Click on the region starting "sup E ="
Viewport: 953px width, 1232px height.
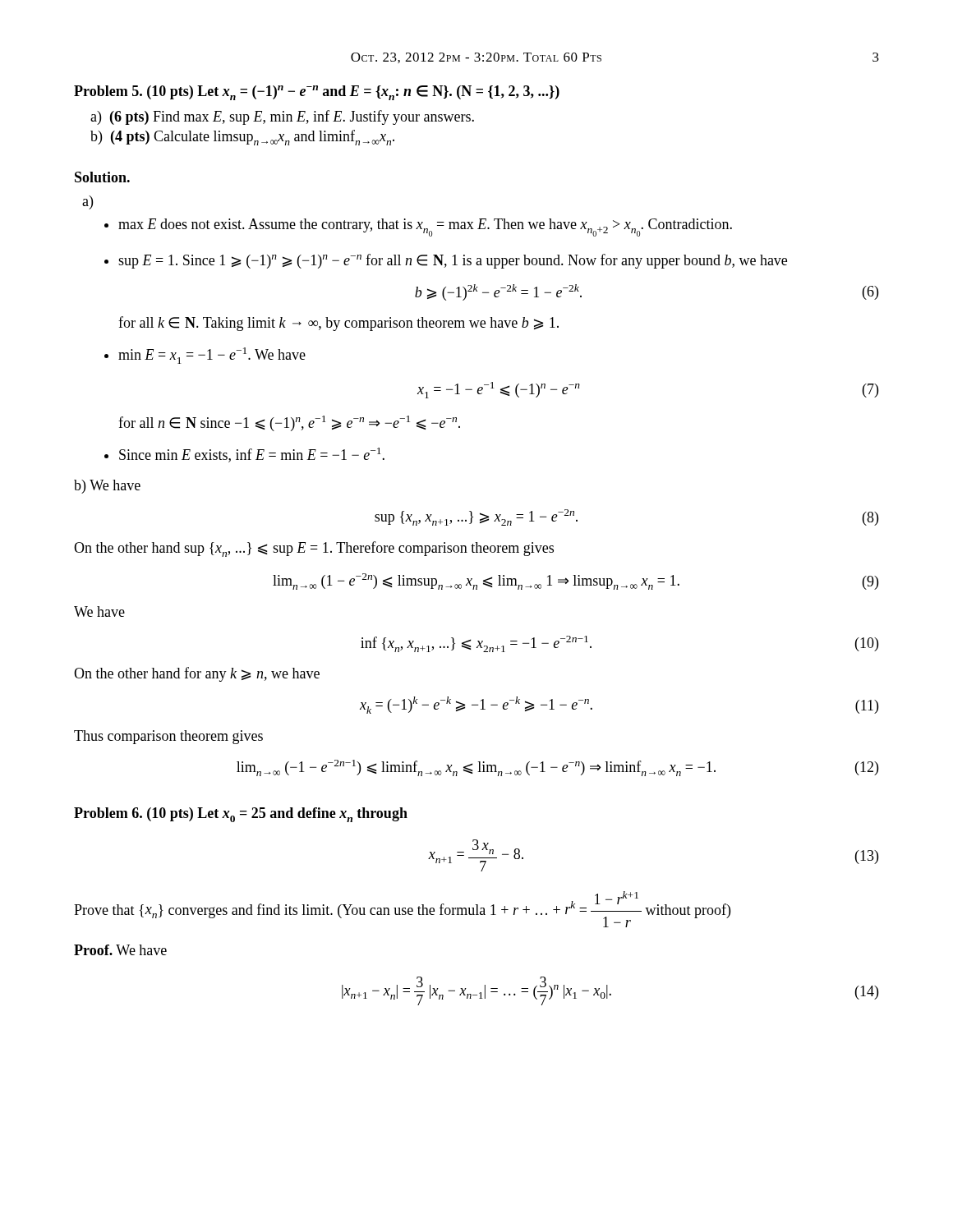[x=499, y=290]
